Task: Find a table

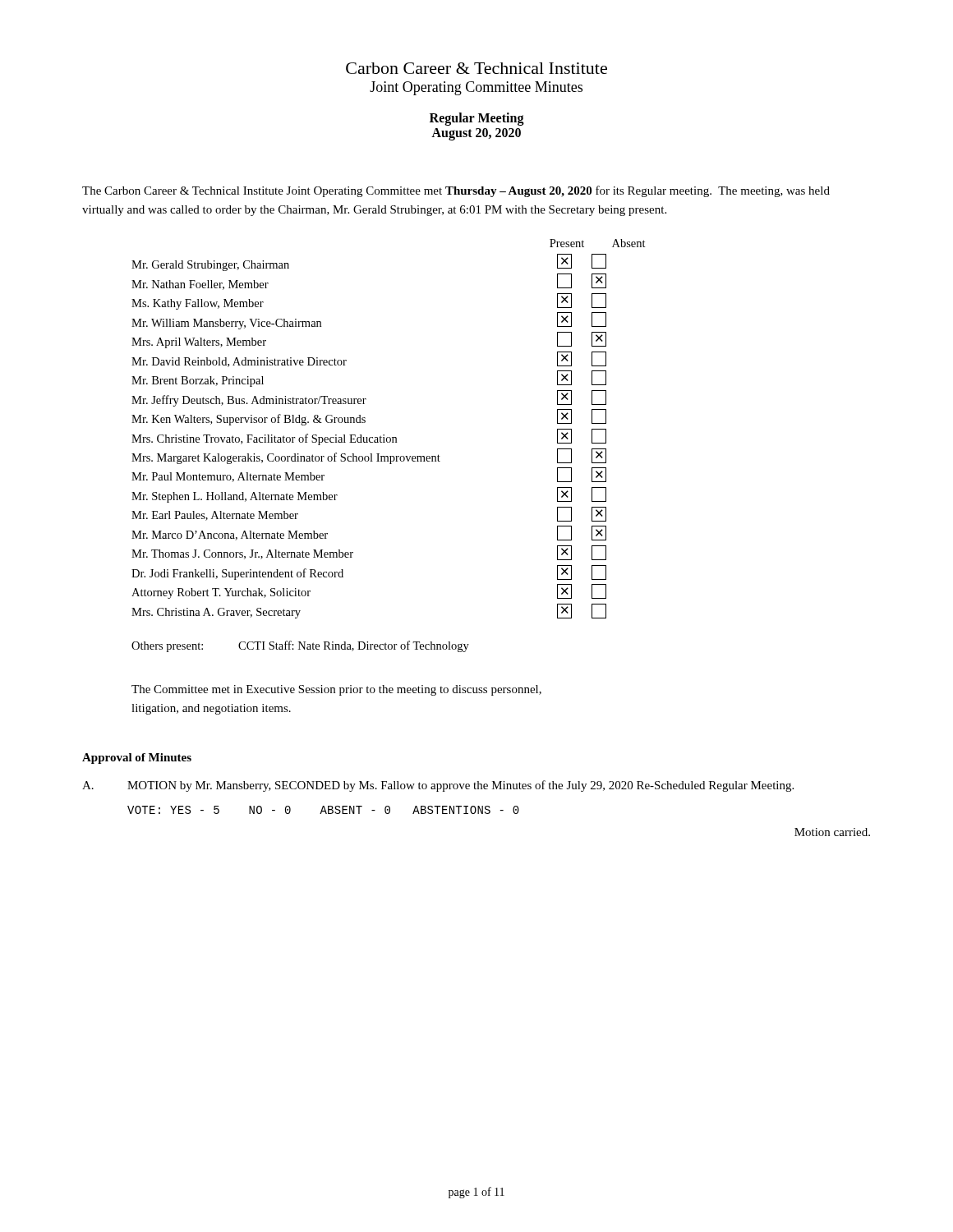Action: point(501,429)
